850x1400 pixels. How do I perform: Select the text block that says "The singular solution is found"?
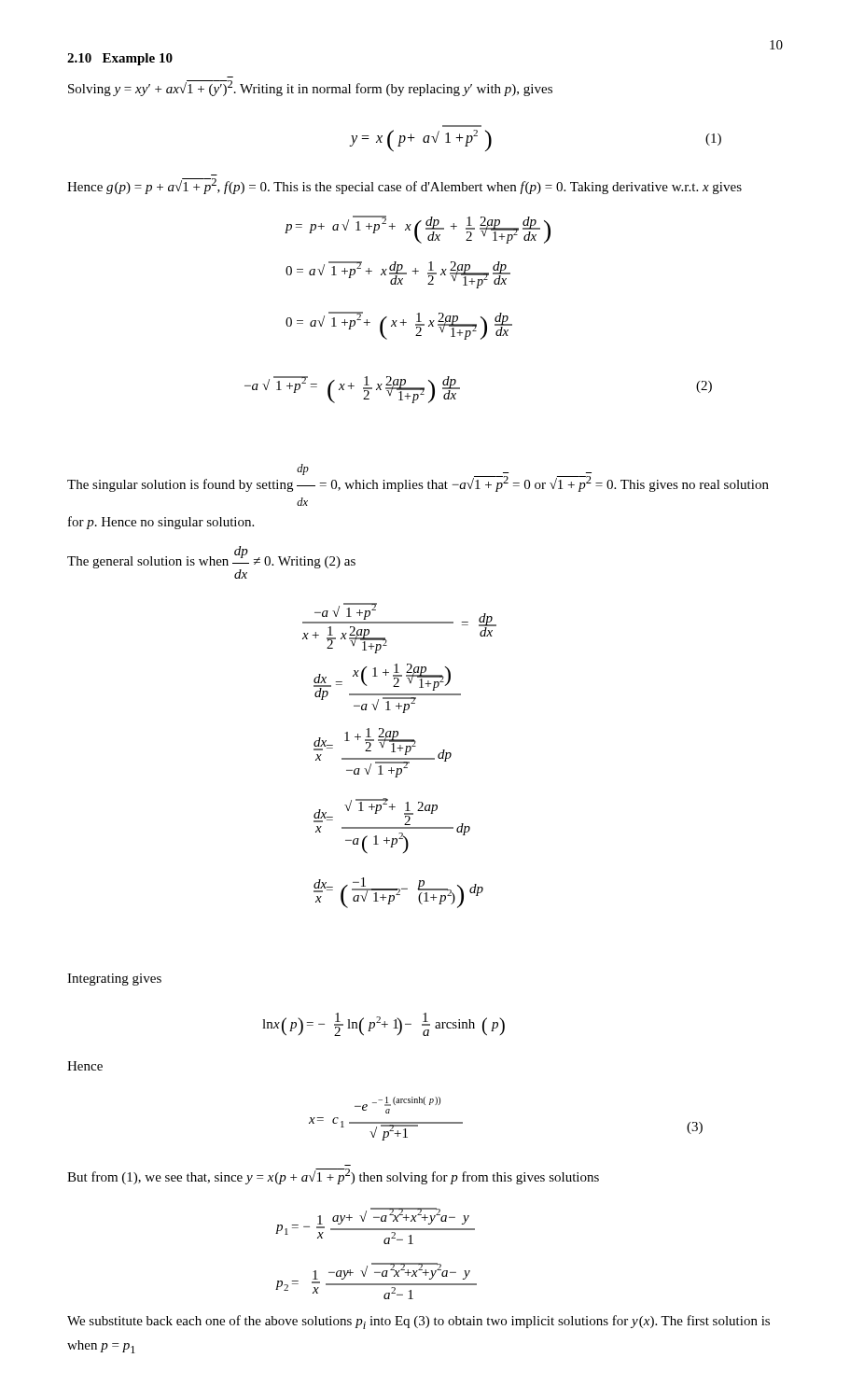point(418,494)
